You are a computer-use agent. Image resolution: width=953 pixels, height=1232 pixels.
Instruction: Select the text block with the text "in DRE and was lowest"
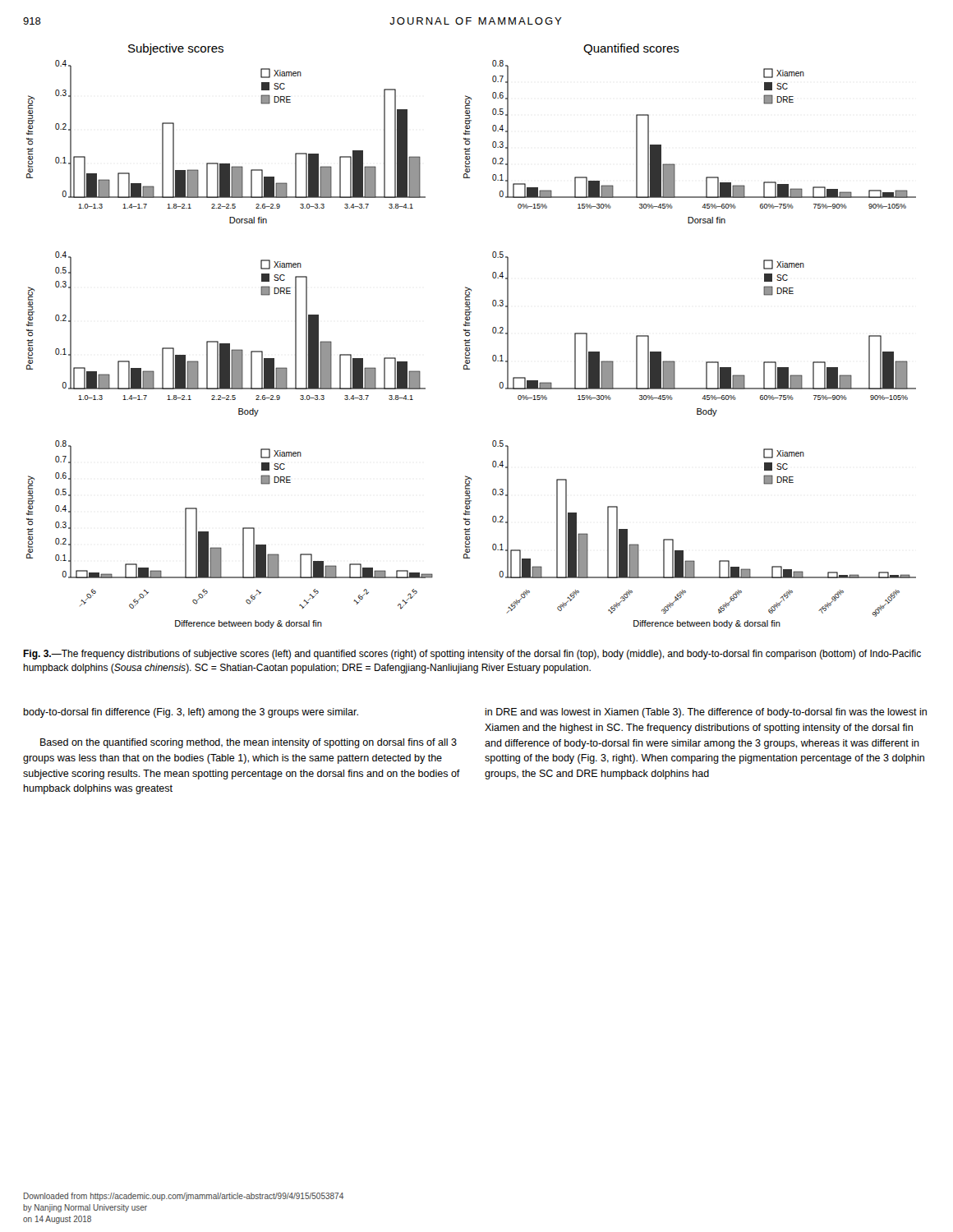[706, 743]
